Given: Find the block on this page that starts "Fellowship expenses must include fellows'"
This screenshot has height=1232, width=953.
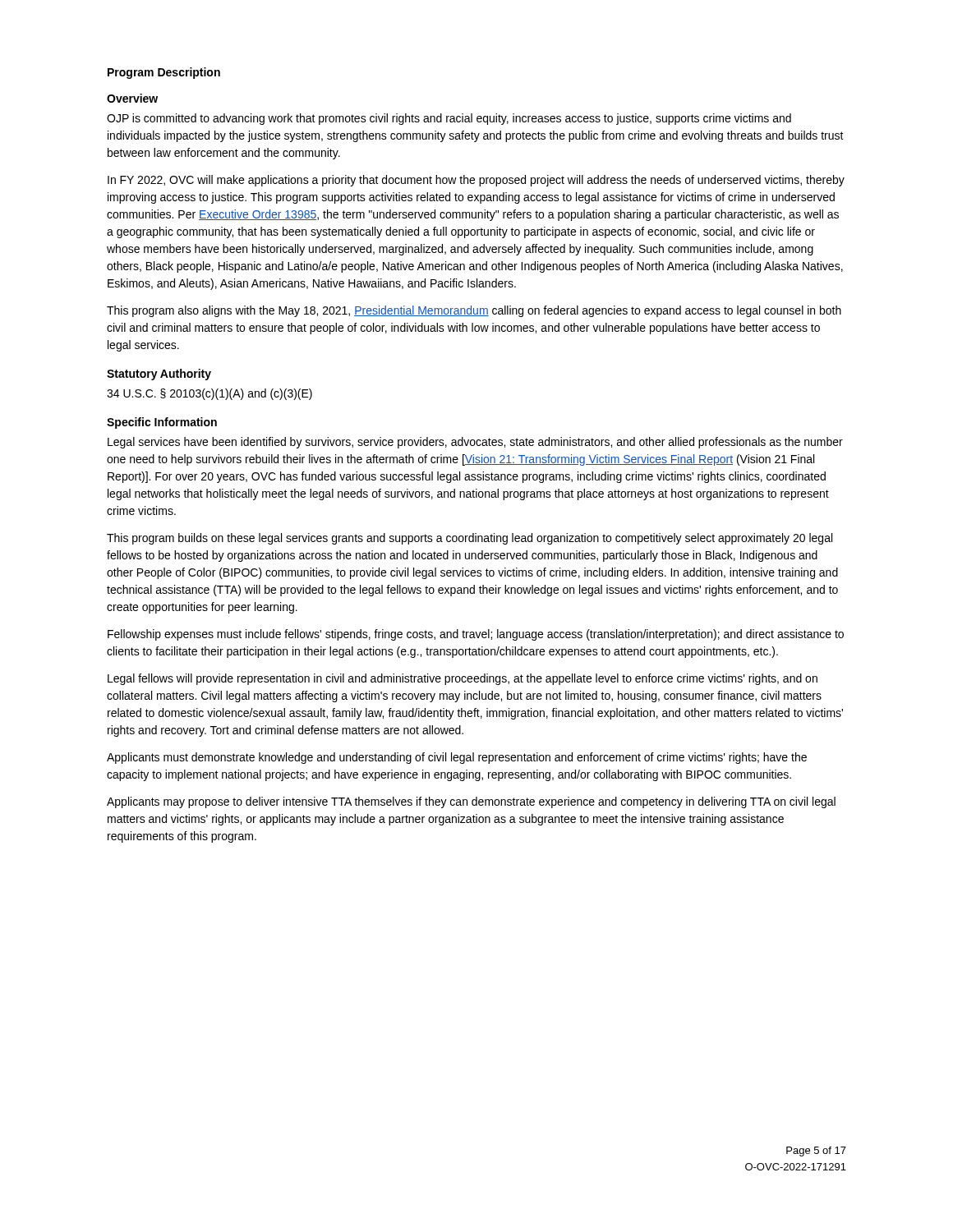Looking at the screenshot, I should [476, 643].
